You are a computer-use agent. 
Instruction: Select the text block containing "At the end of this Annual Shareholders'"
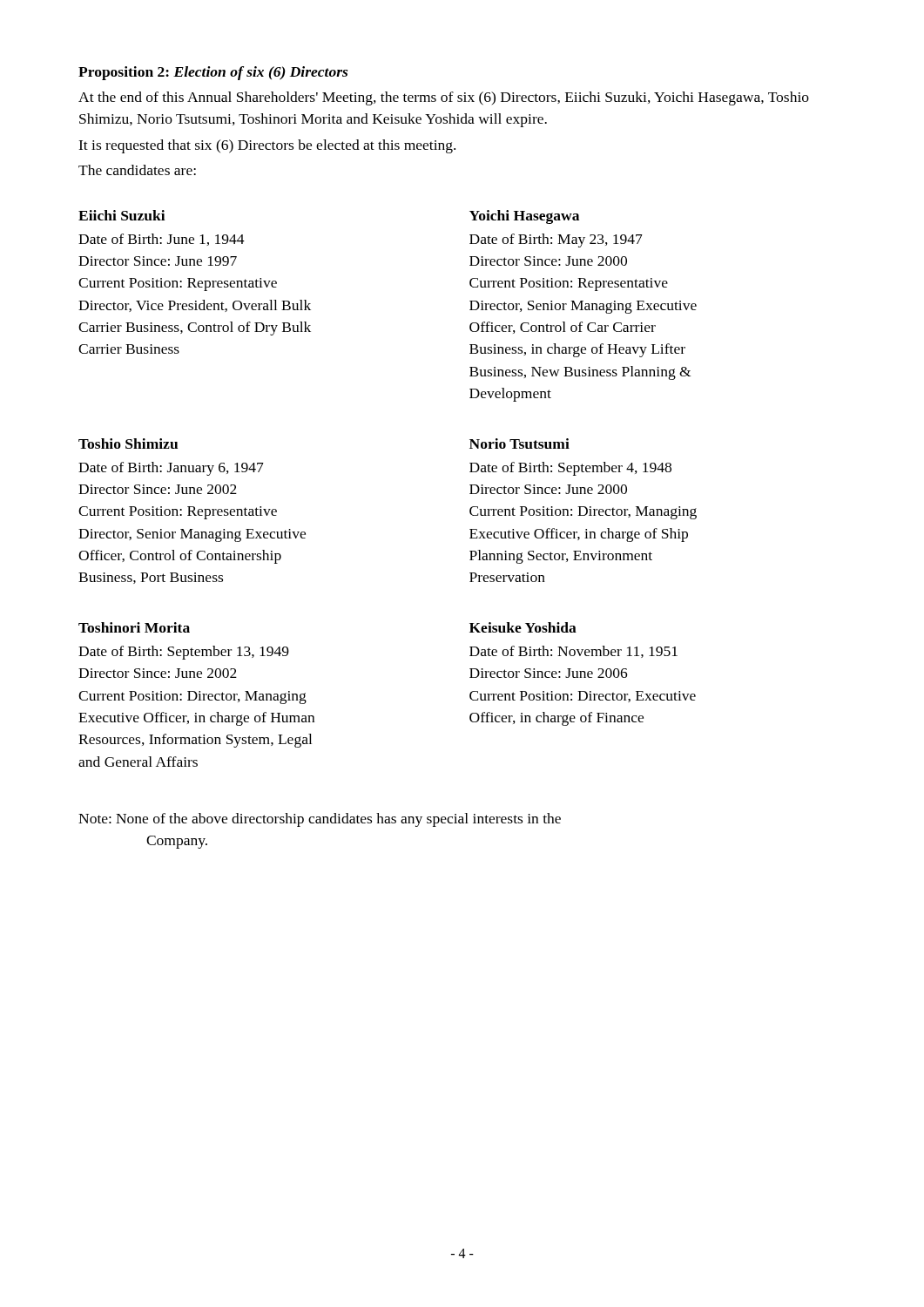pos(462,134)
